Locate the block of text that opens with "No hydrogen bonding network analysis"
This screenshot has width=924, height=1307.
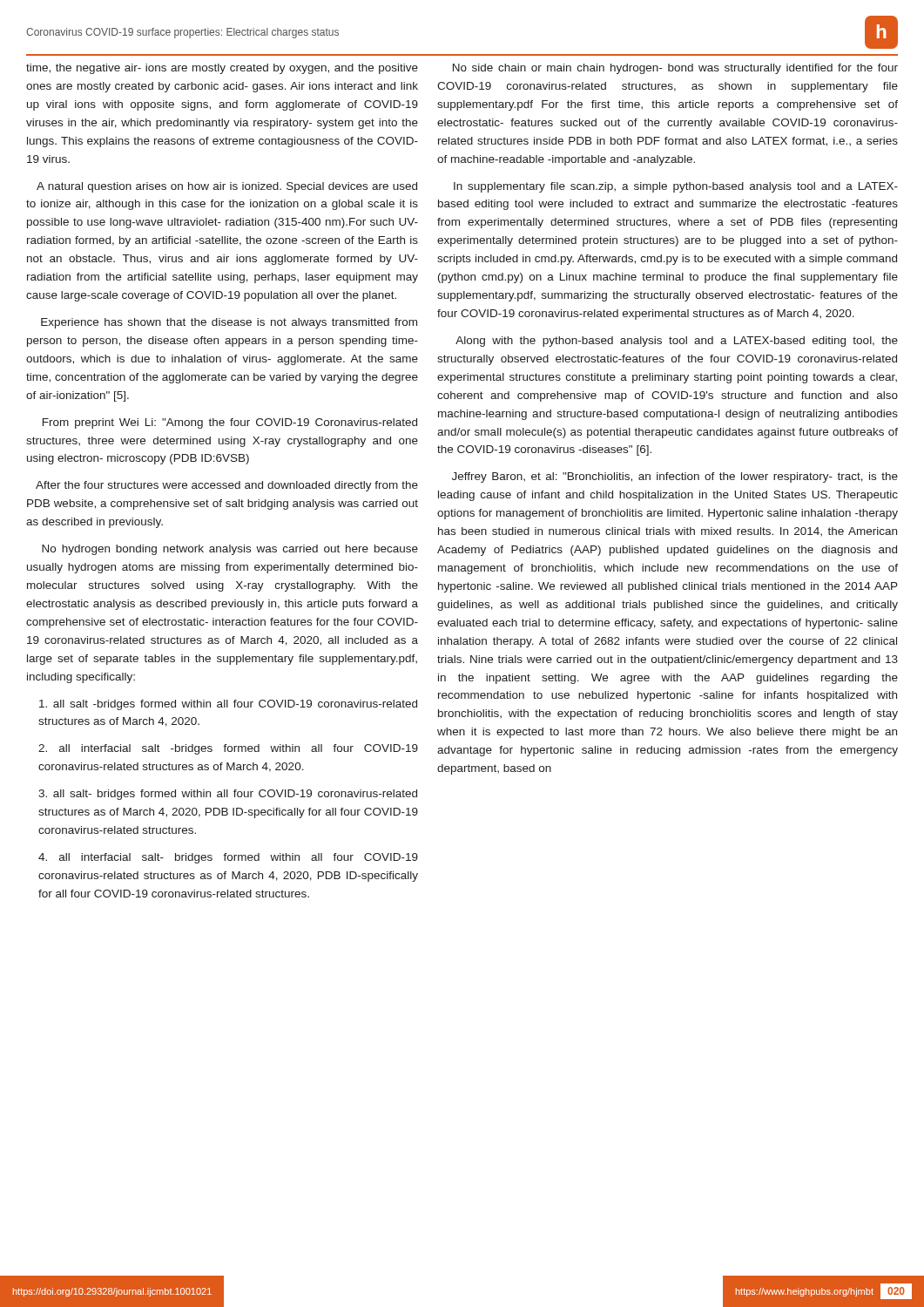coord(222,613)
